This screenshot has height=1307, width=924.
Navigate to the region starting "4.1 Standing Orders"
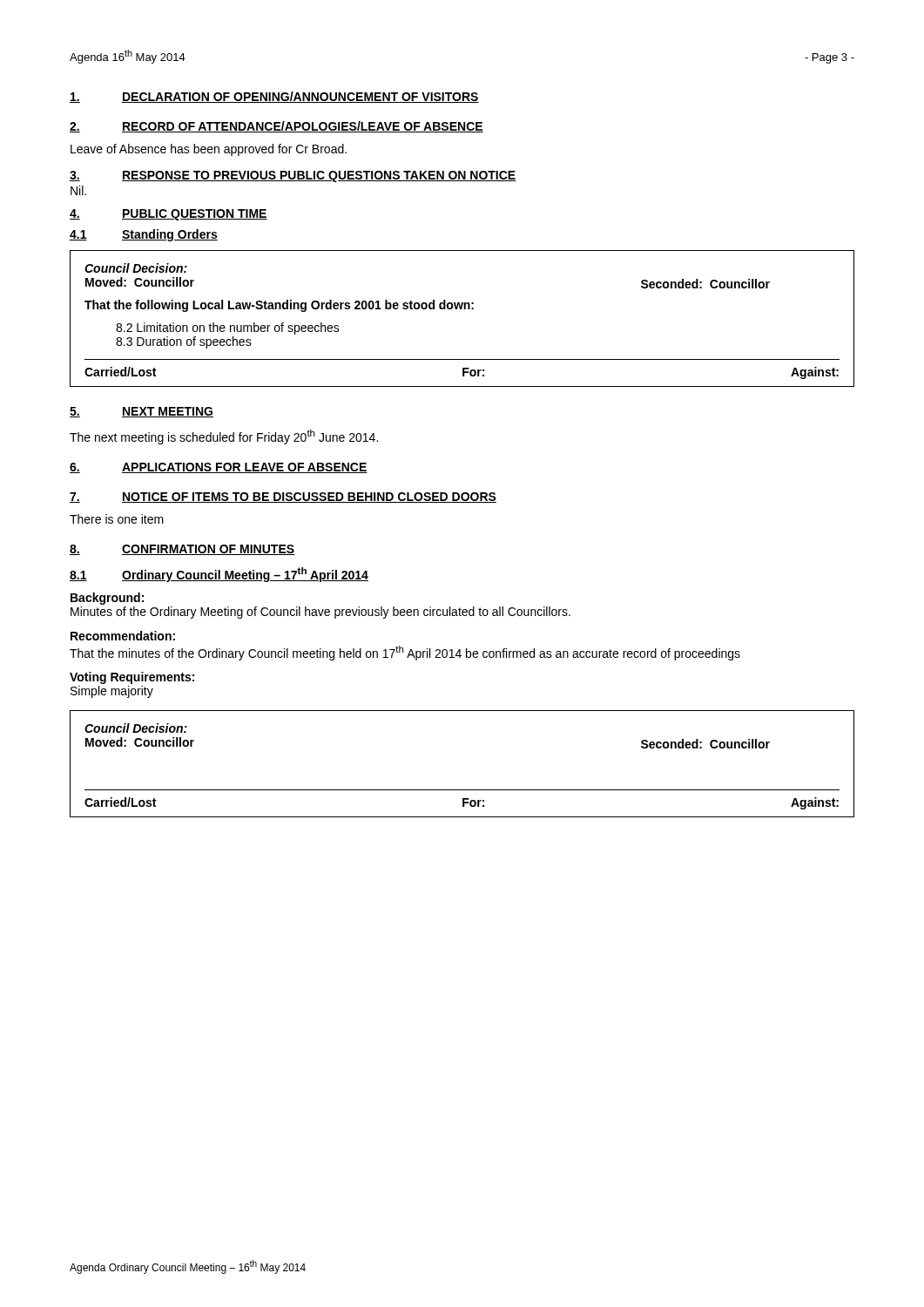pyautogui.click(x=144, y=235)
